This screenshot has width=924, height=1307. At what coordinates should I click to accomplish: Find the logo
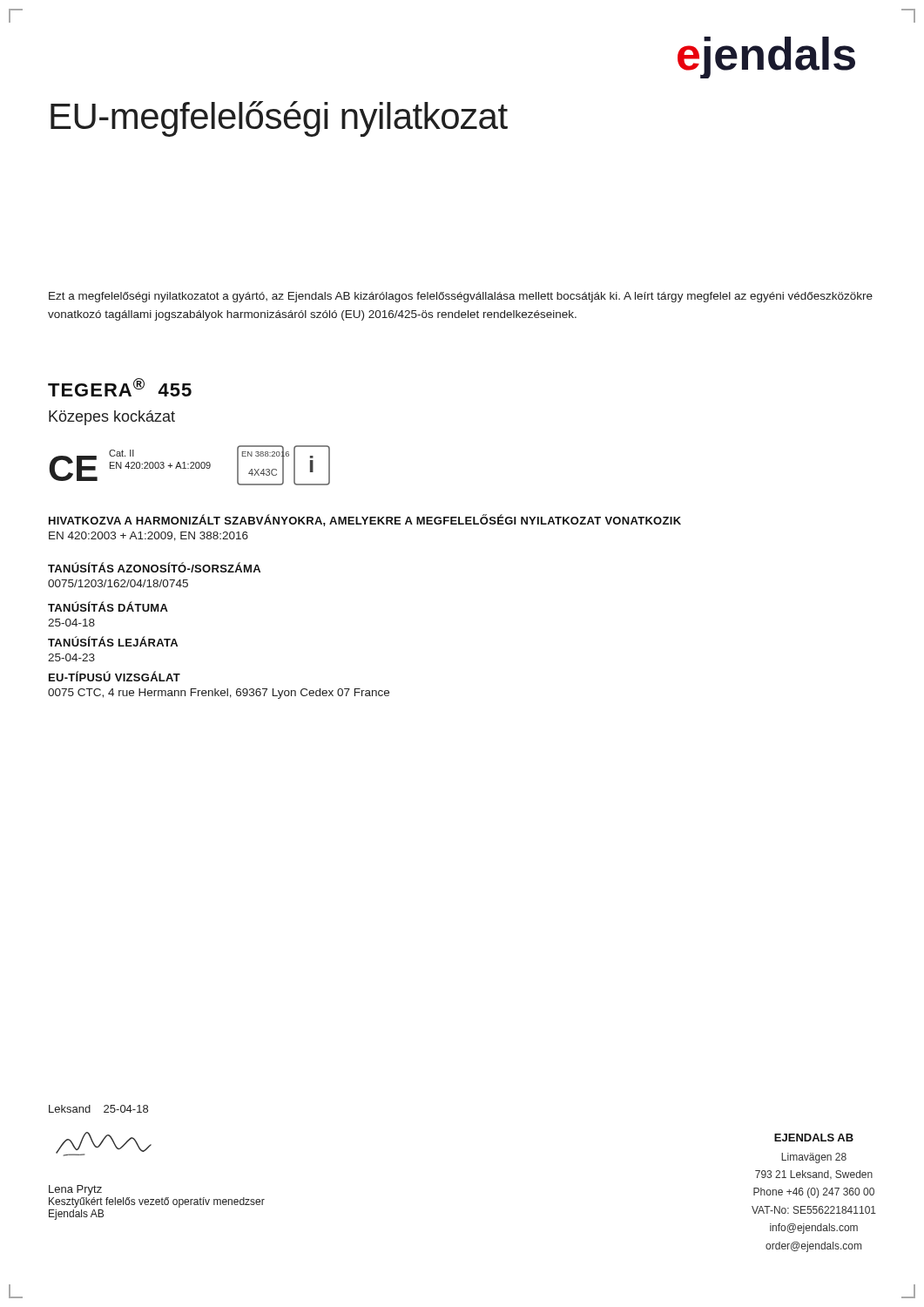coord(776,54)
